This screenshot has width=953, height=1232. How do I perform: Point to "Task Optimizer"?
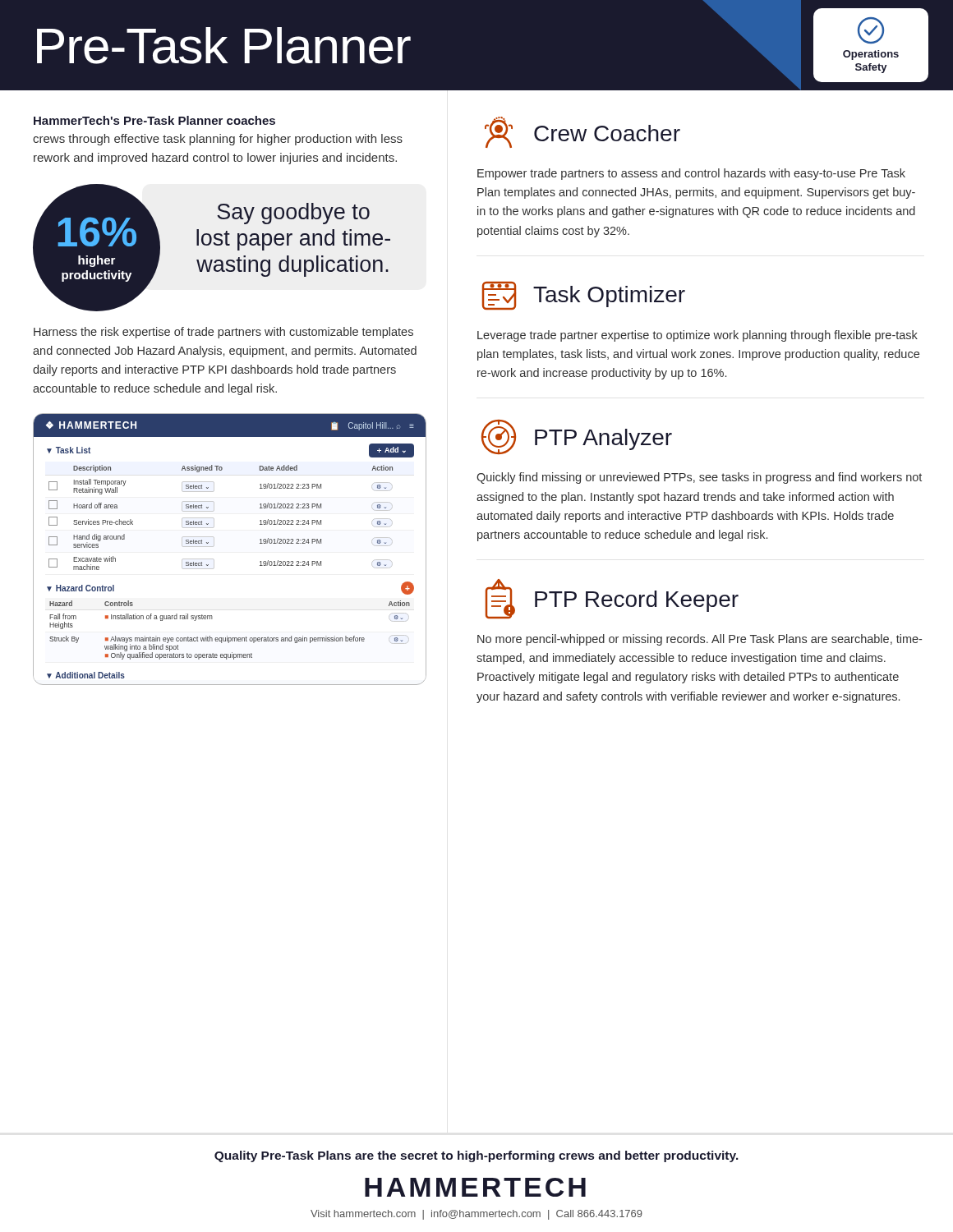click(609, 295)
